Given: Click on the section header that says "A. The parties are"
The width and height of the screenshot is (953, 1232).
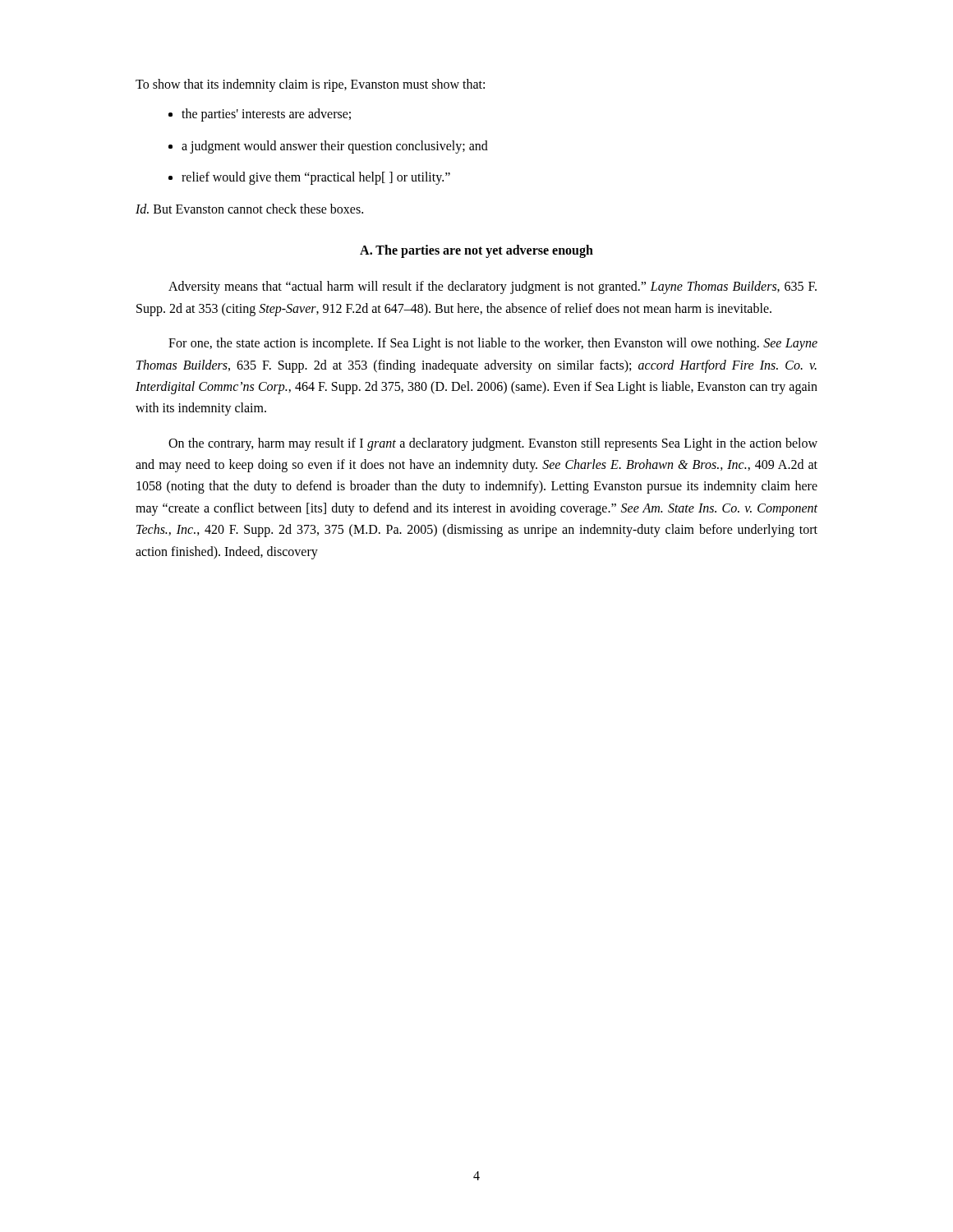Looking at the screenshot, I should [476, 250].
